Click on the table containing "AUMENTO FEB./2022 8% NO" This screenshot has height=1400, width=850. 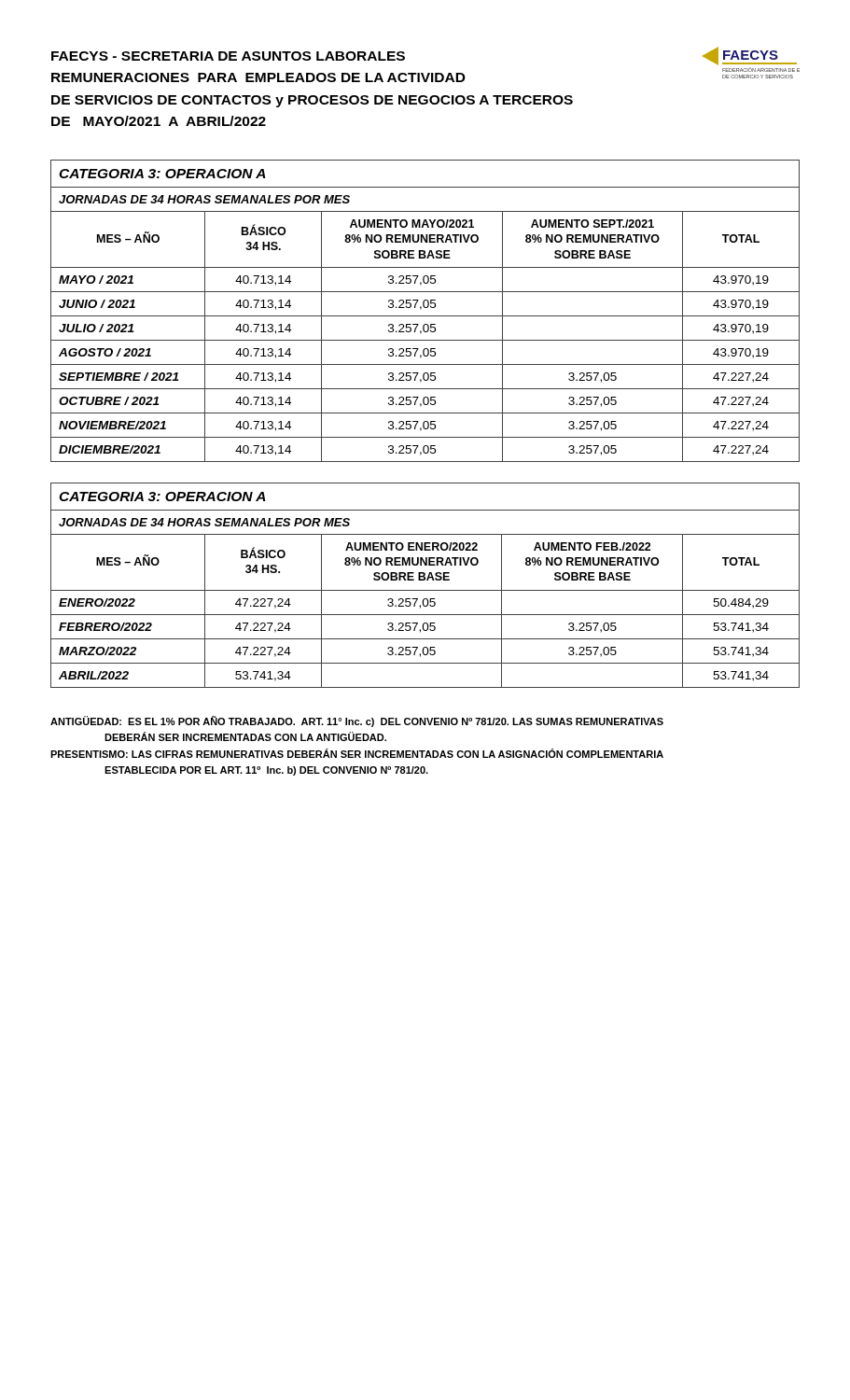(425, 585)
